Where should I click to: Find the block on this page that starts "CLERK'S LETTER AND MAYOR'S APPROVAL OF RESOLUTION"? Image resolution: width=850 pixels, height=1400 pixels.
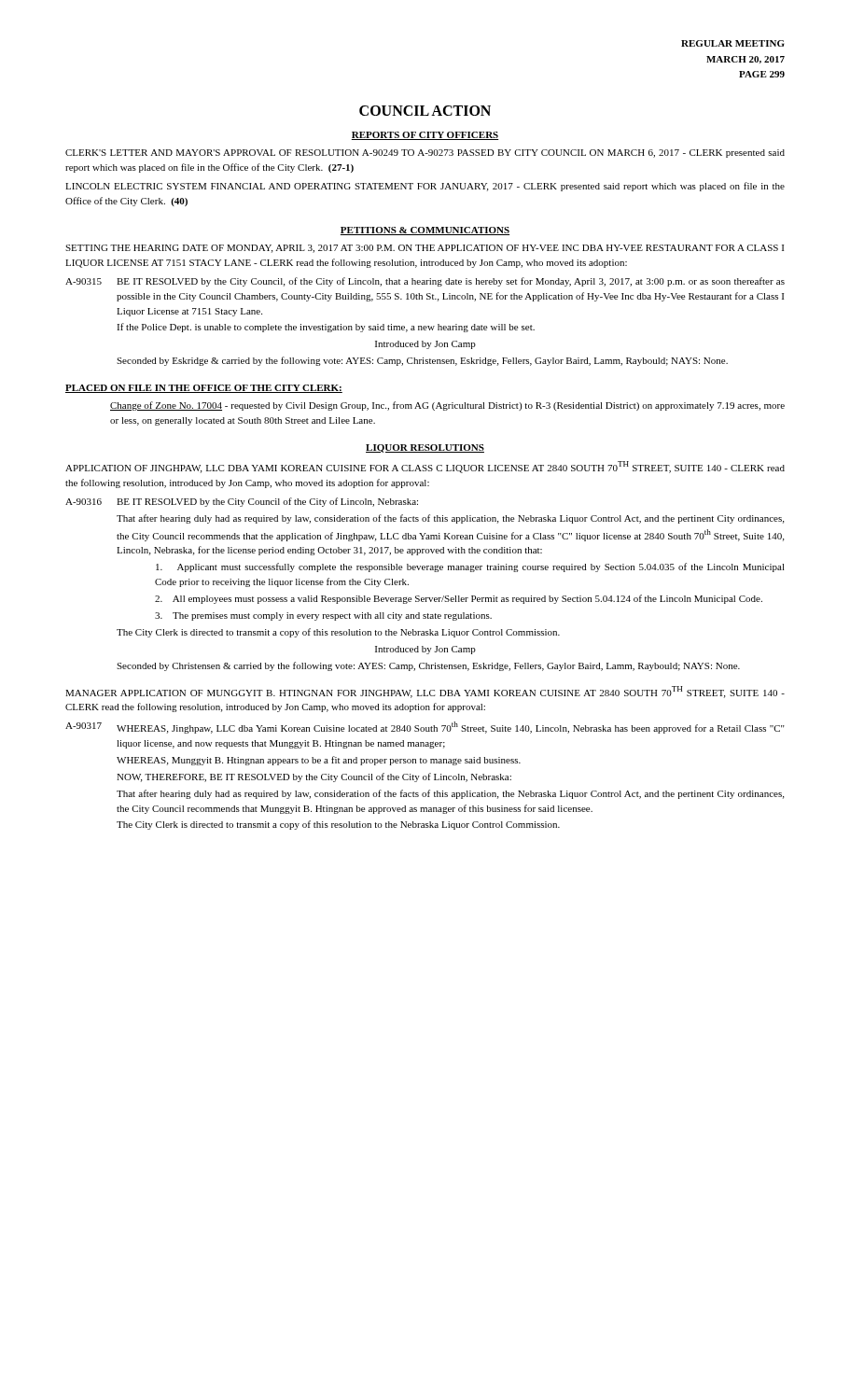pos(425,160)
